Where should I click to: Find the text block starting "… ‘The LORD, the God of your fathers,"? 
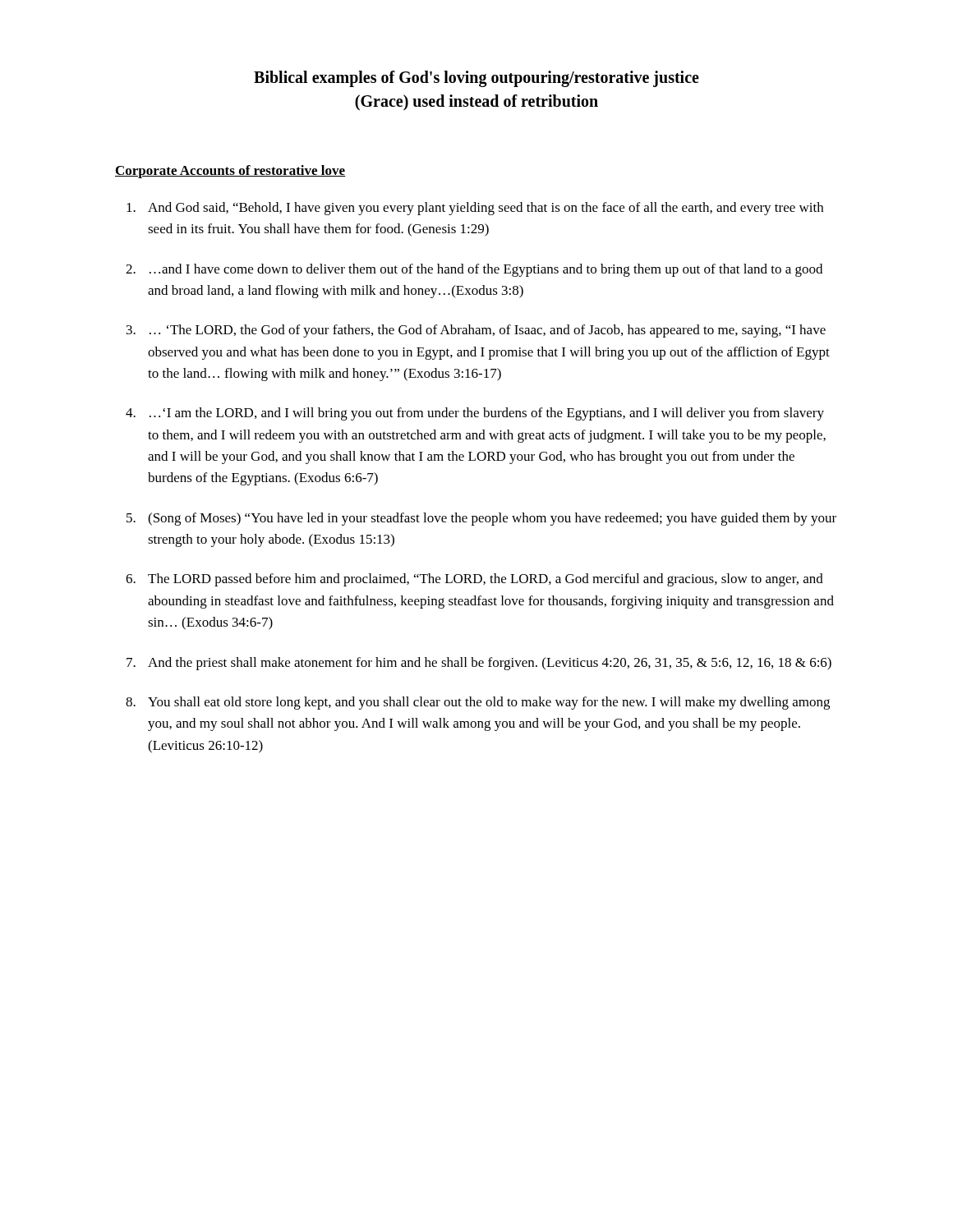click(489, 352)
